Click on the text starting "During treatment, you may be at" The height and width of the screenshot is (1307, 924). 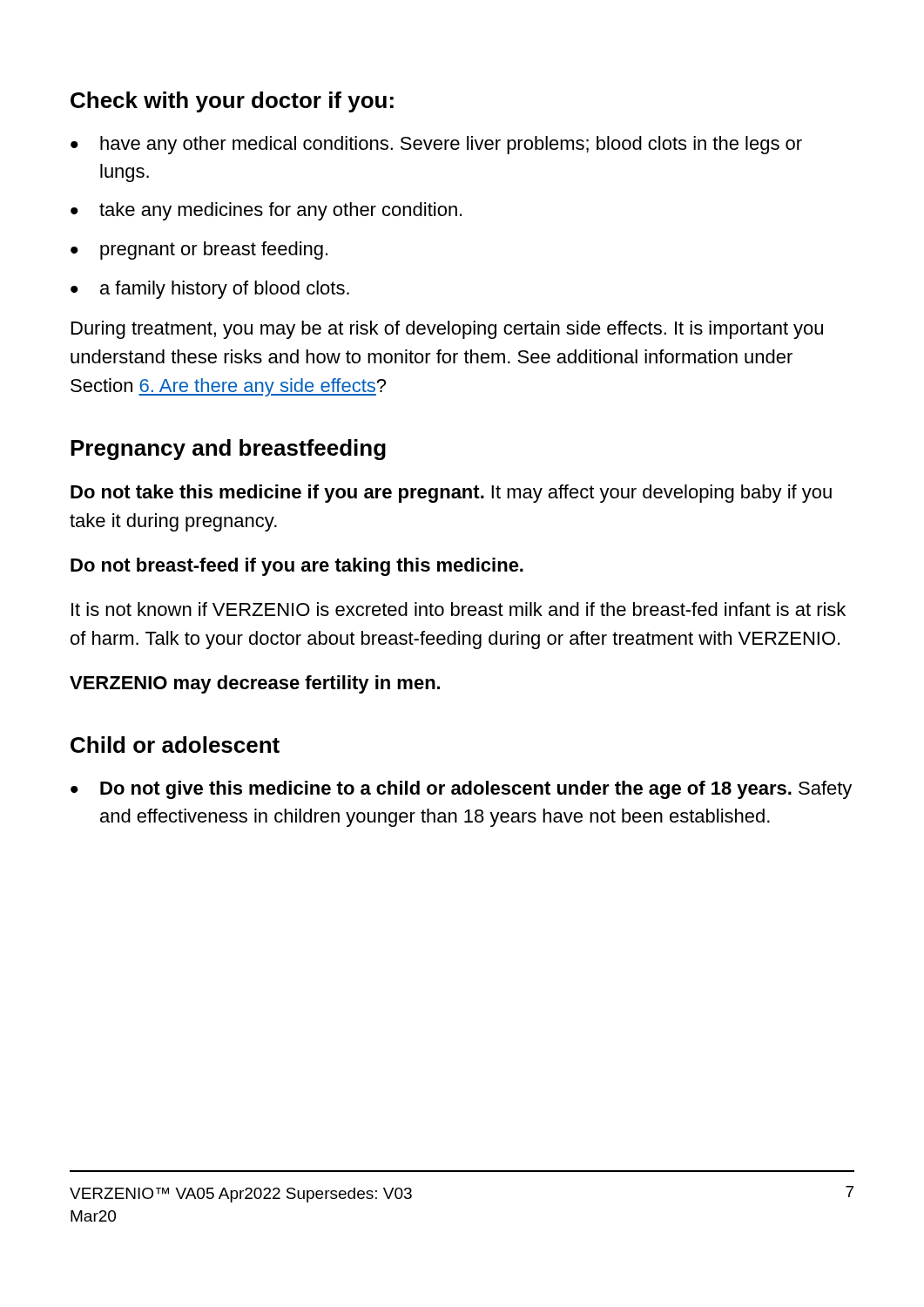(447, 357)
